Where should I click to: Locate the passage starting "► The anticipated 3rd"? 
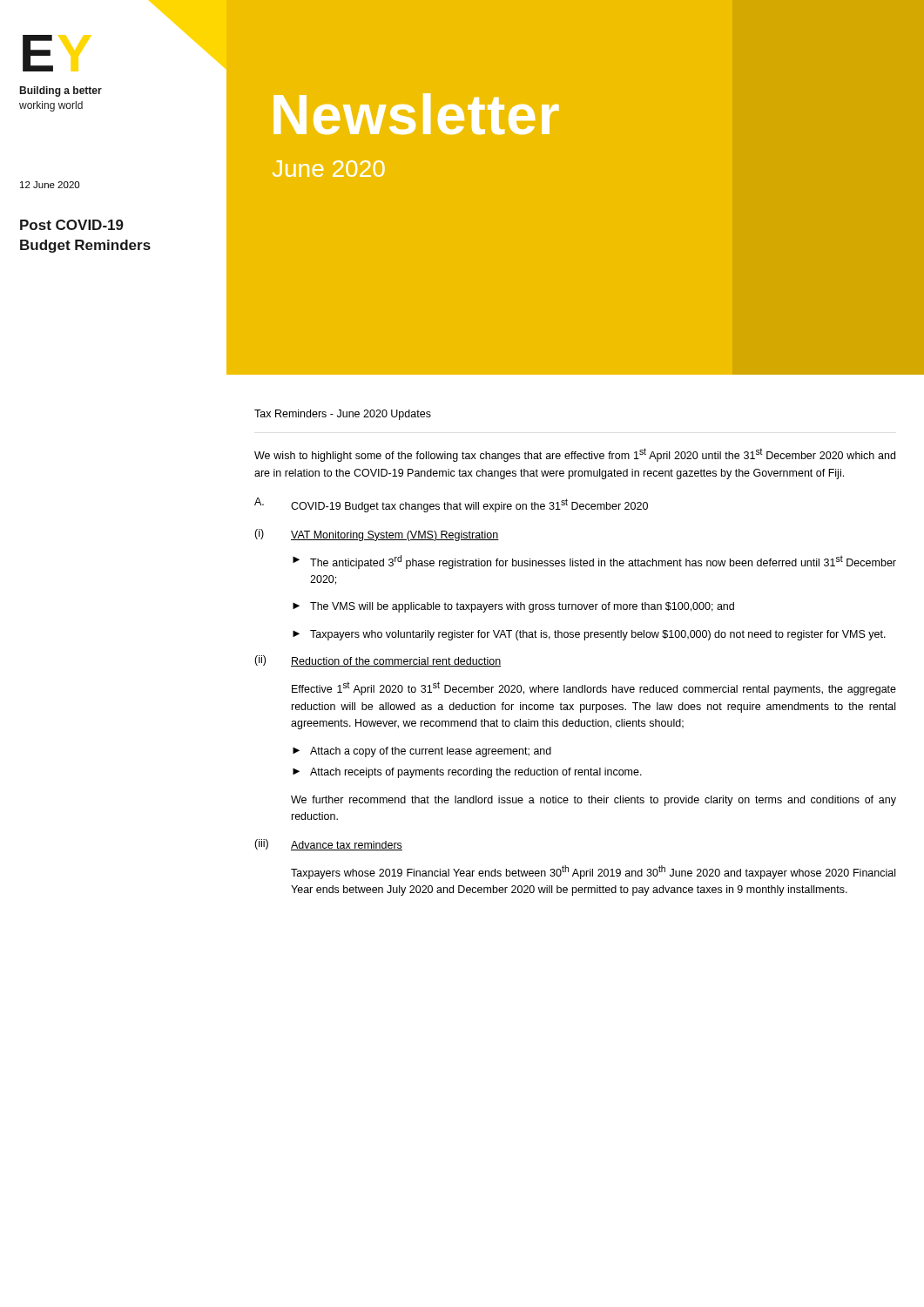click(x=593, y=570)
